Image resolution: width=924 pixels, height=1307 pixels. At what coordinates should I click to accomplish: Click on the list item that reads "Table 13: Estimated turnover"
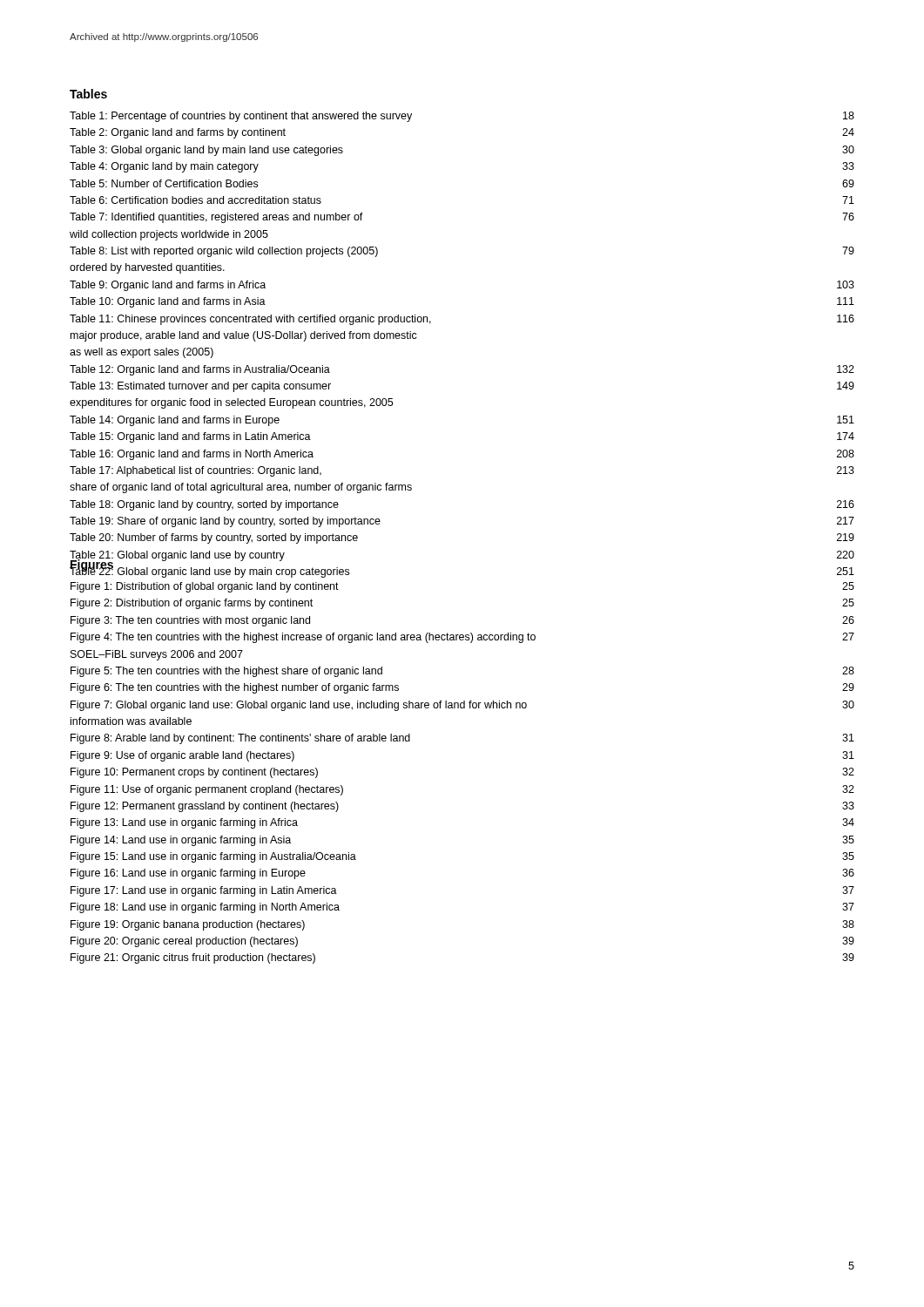(x=199, y=386)
